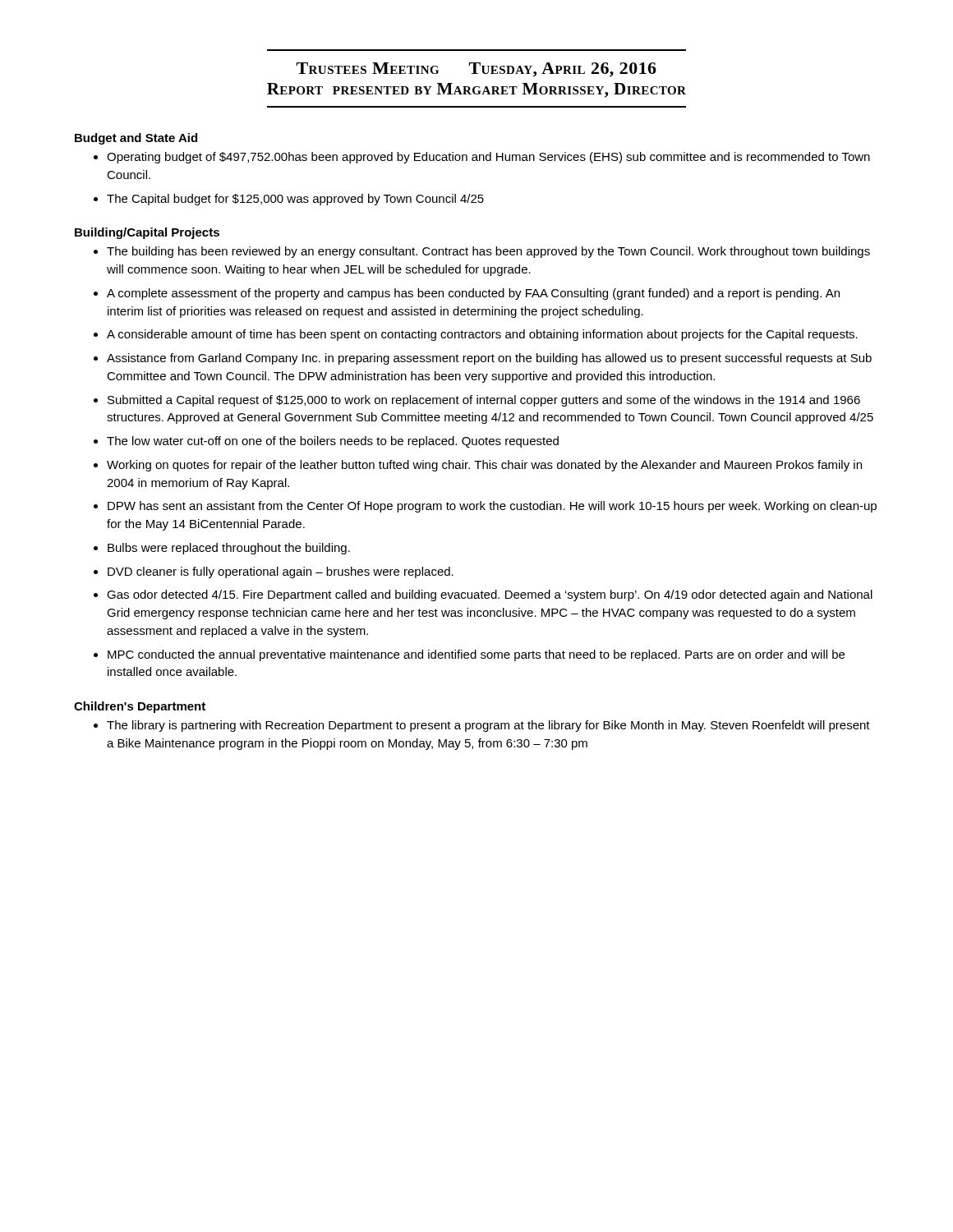Click on the block starting "Gas odor detected 4/15. Fire Department"

(490, 612)
